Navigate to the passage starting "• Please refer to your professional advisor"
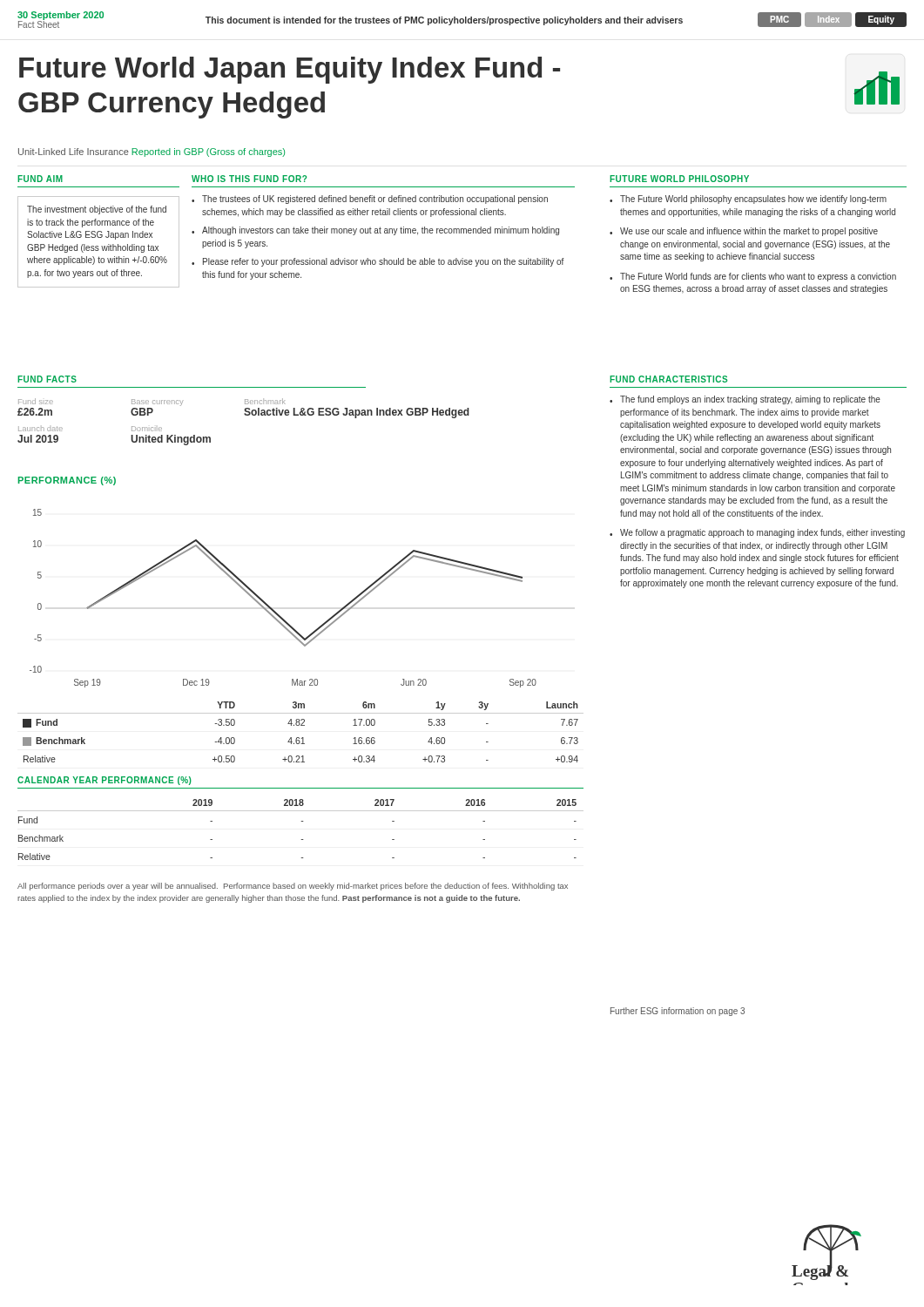Viewport: 924px width, 1307px height. pyautogui.click(x=383, y=269)
